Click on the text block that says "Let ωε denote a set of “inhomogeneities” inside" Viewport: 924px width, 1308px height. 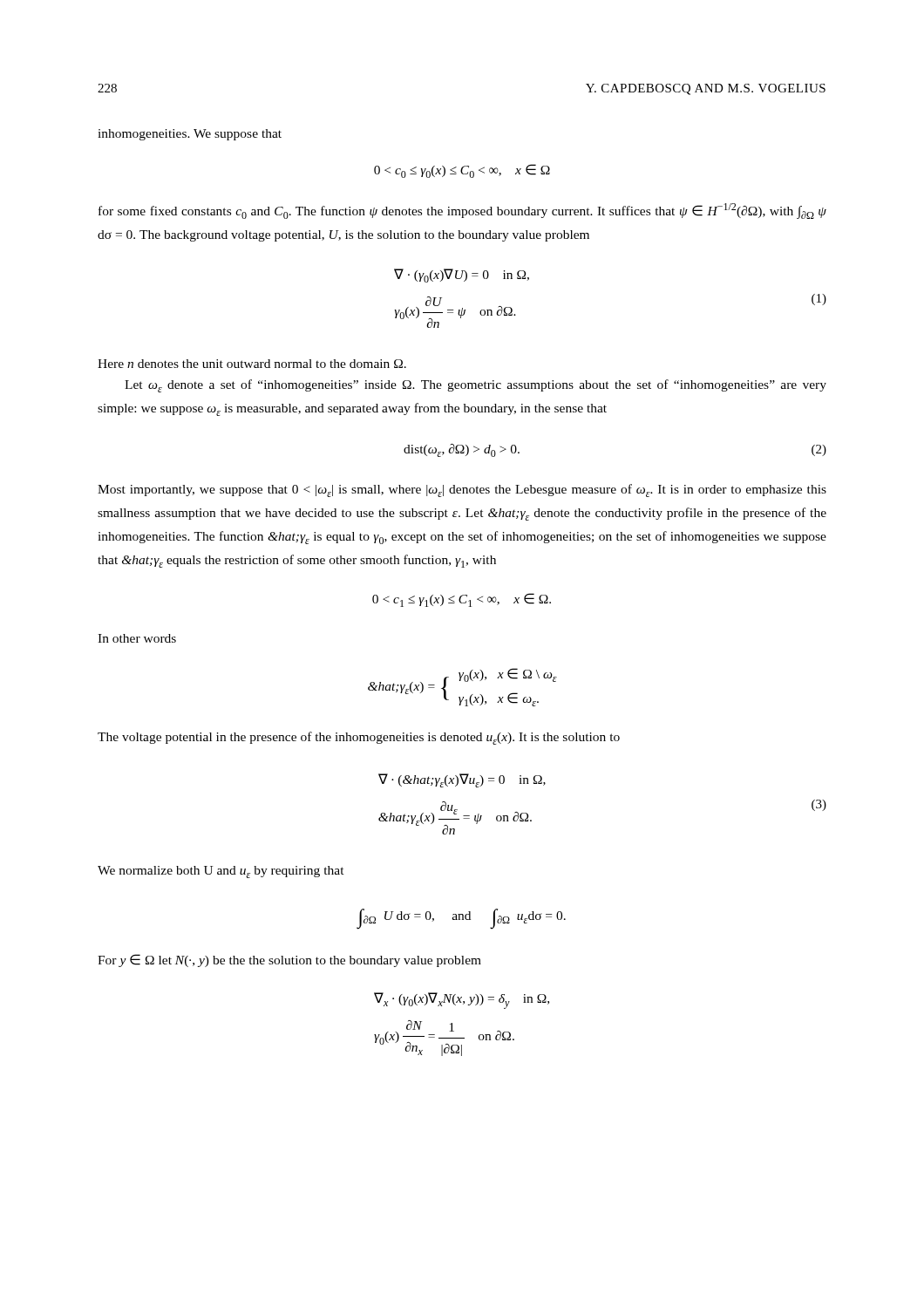click(462, 398)
